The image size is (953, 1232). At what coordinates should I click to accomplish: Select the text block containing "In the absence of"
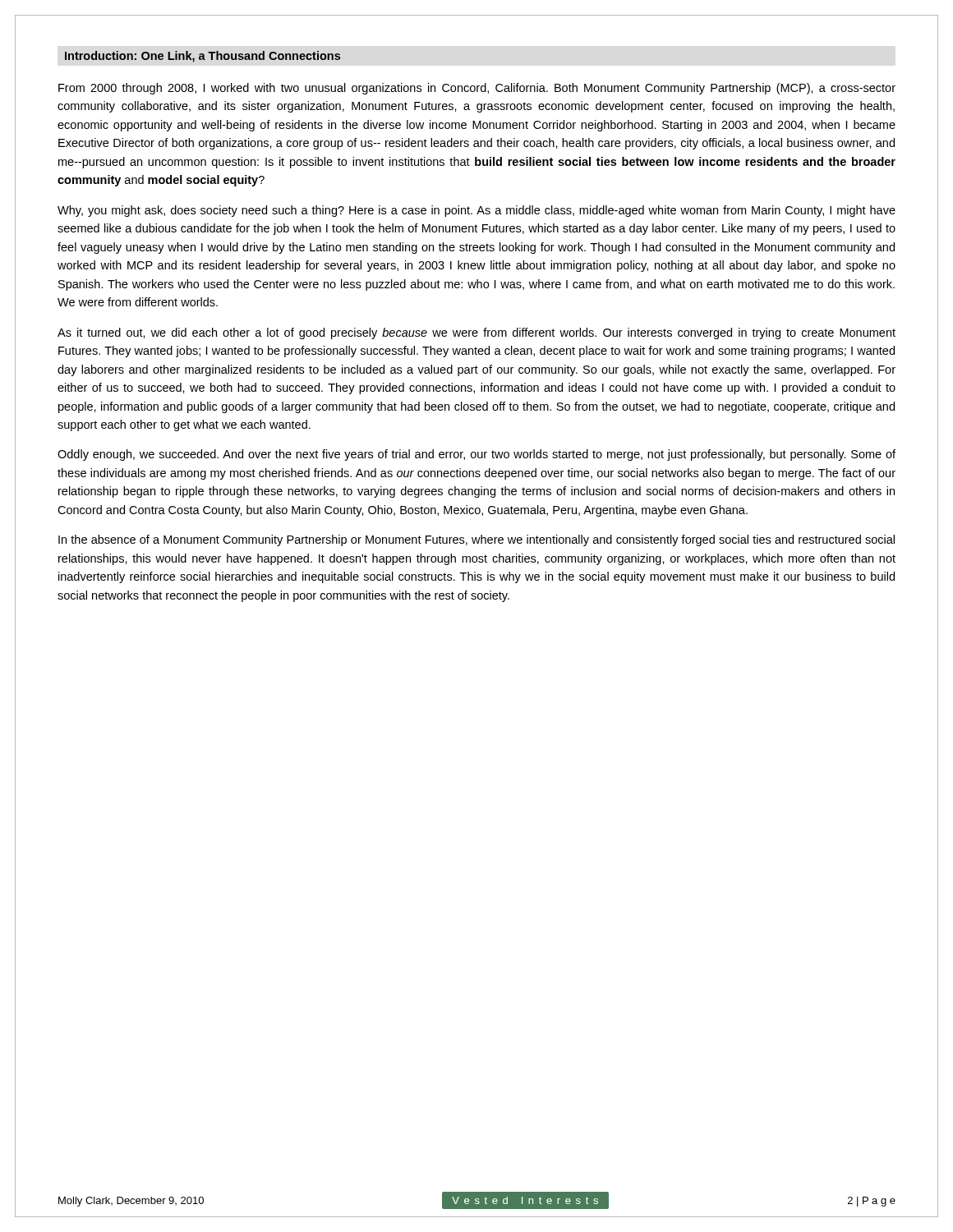(x=476, y=568)
